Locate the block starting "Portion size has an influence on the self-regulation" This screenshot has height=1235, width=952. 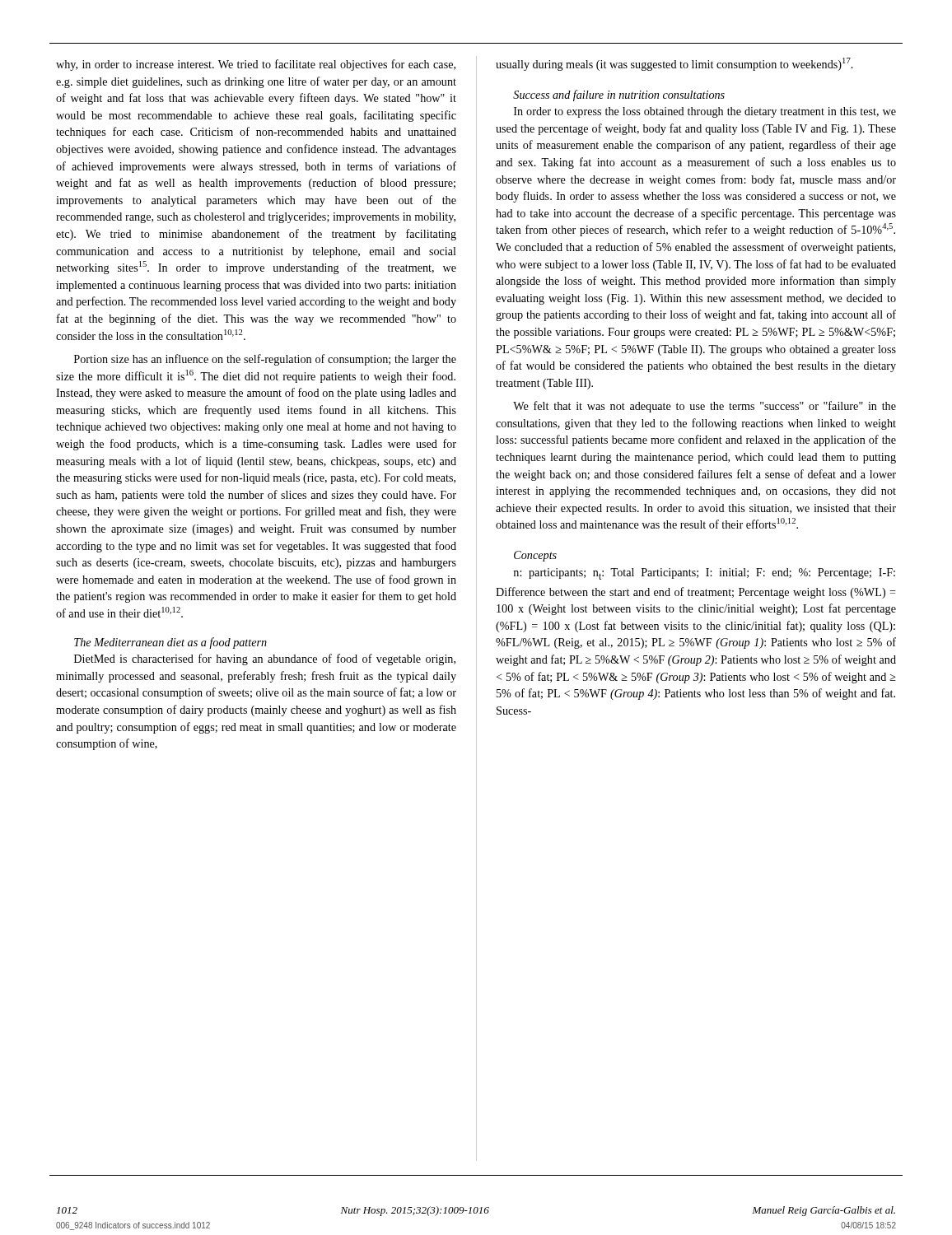(x=256, y=486)
